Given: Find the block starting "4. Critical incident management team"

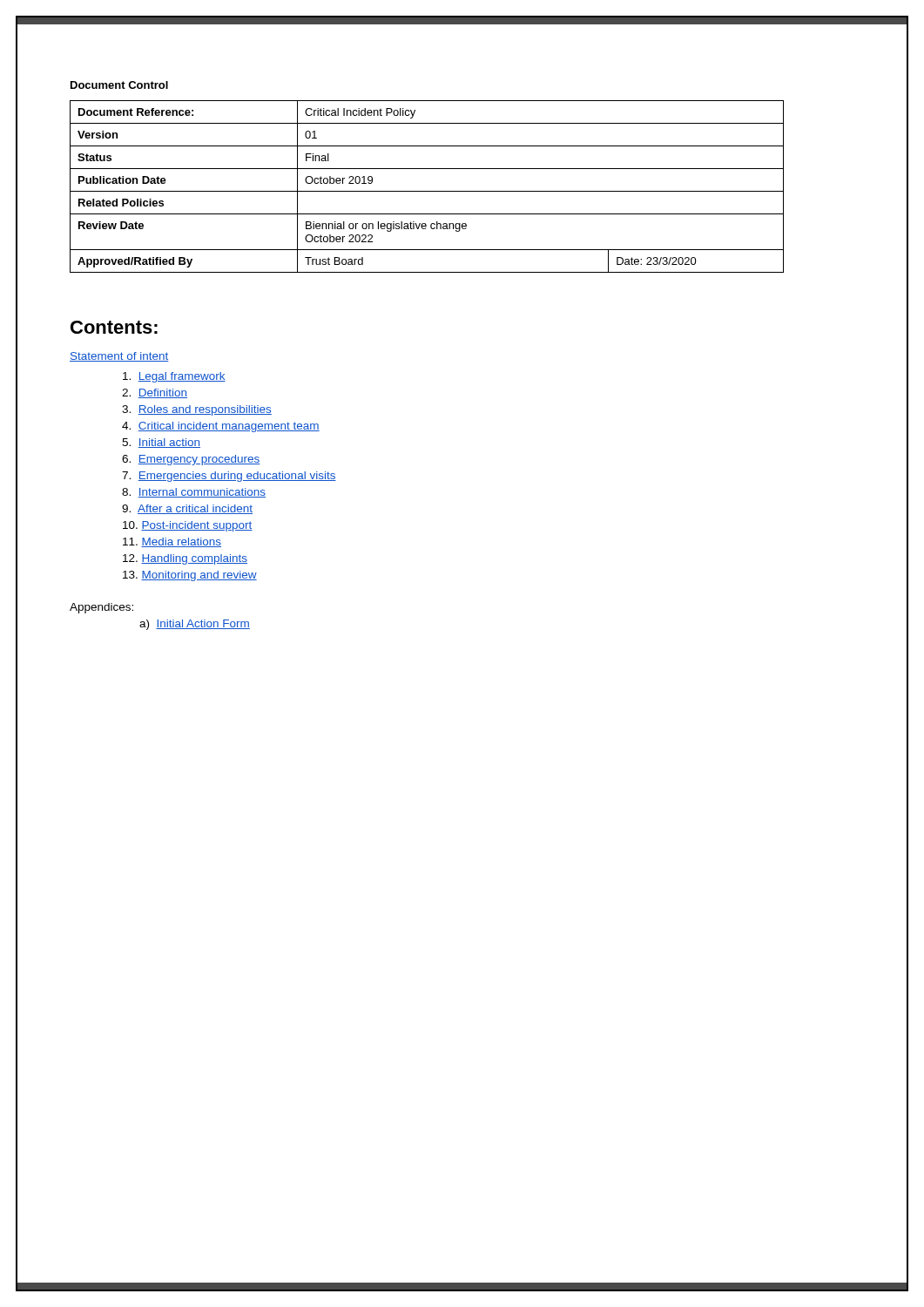Looking at the screenshot, I should 221,426.
